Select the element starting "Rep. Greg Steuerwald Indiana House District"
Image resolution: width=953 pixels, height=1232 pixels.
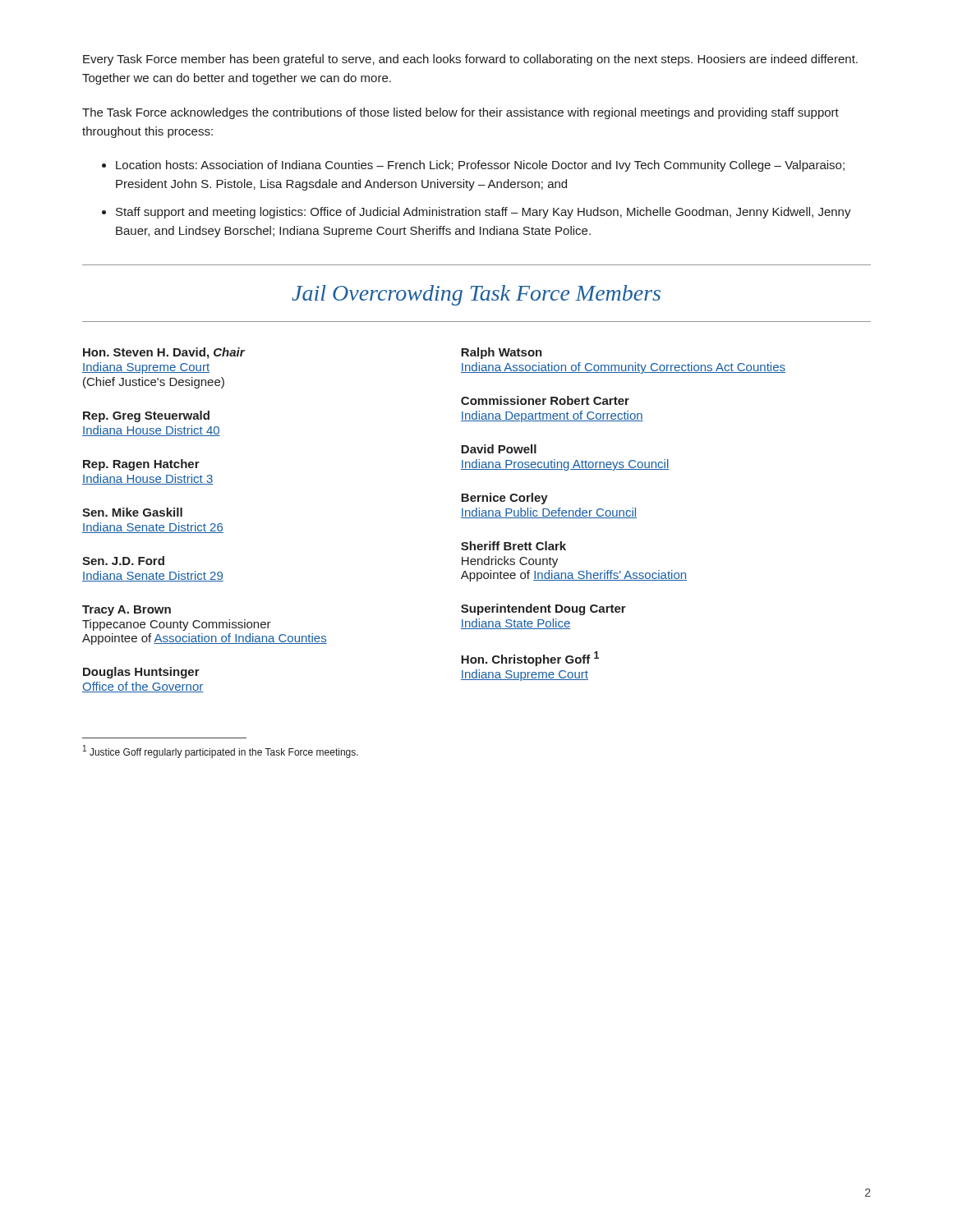pyautogui.click(x=146, y=416)
